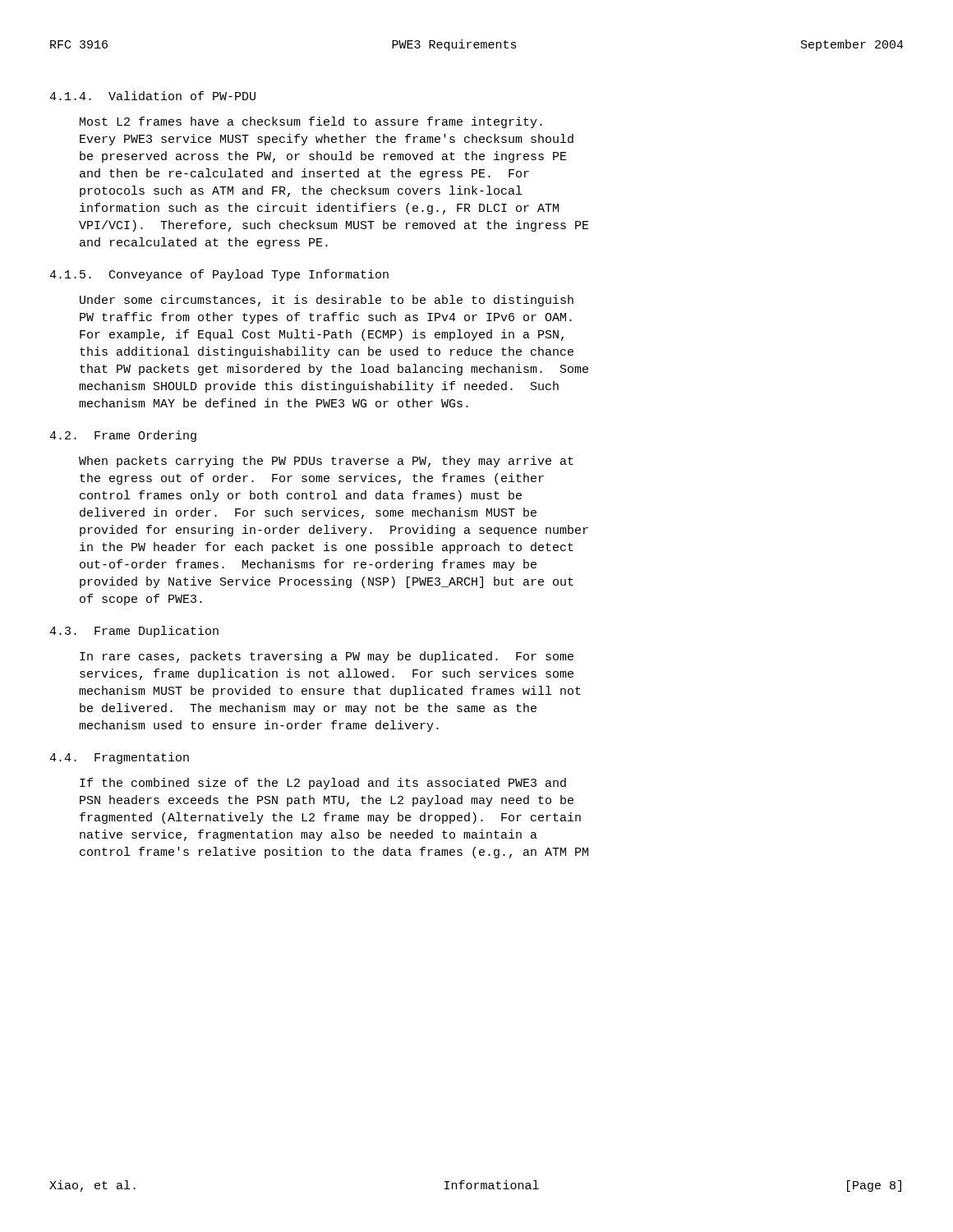Locate the section header that says "4.1.4. Validation of PW-PDU"

[x=153, y=97]
